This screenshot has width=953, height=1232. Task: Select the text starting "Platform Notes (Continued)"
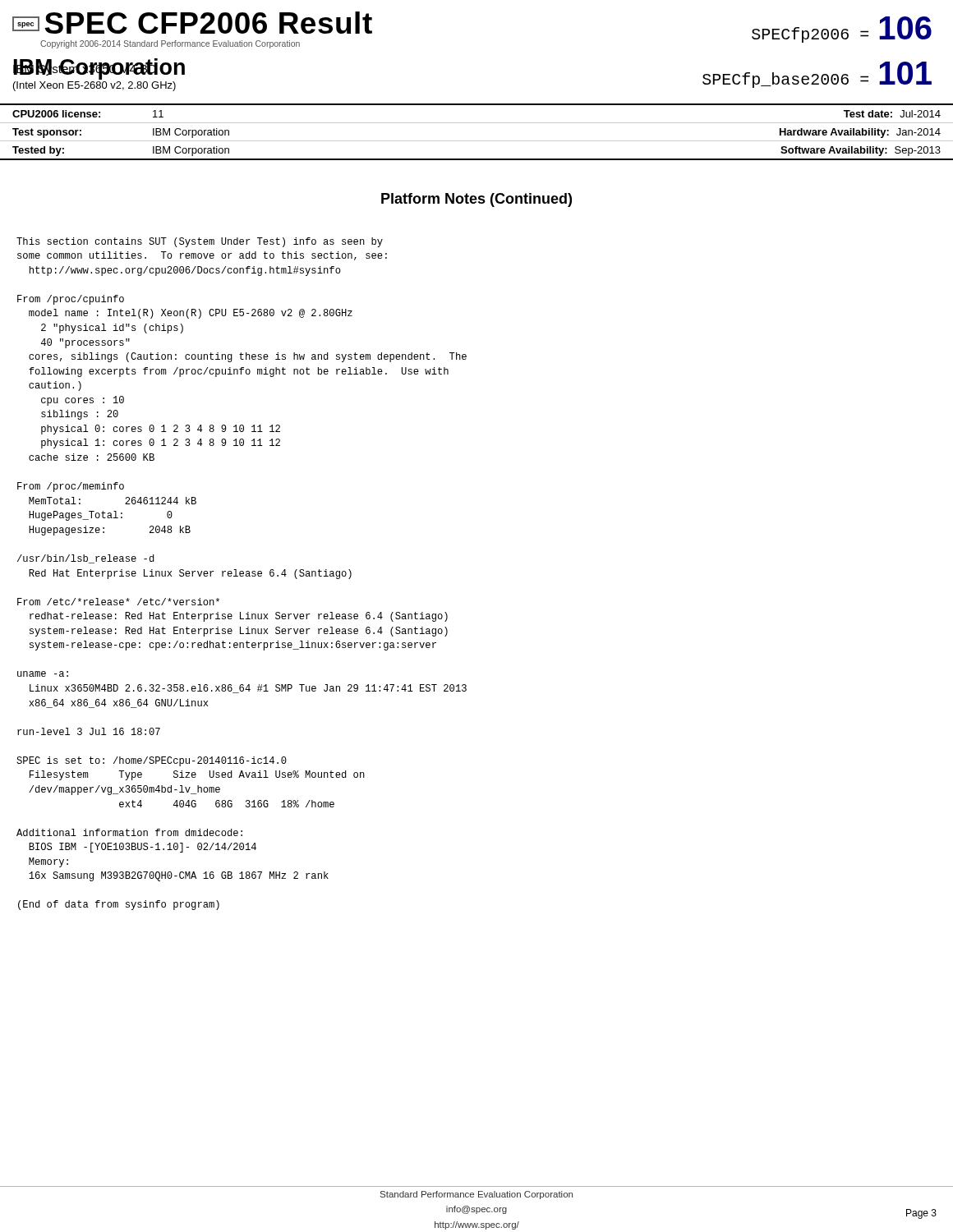tap(476, 199)
